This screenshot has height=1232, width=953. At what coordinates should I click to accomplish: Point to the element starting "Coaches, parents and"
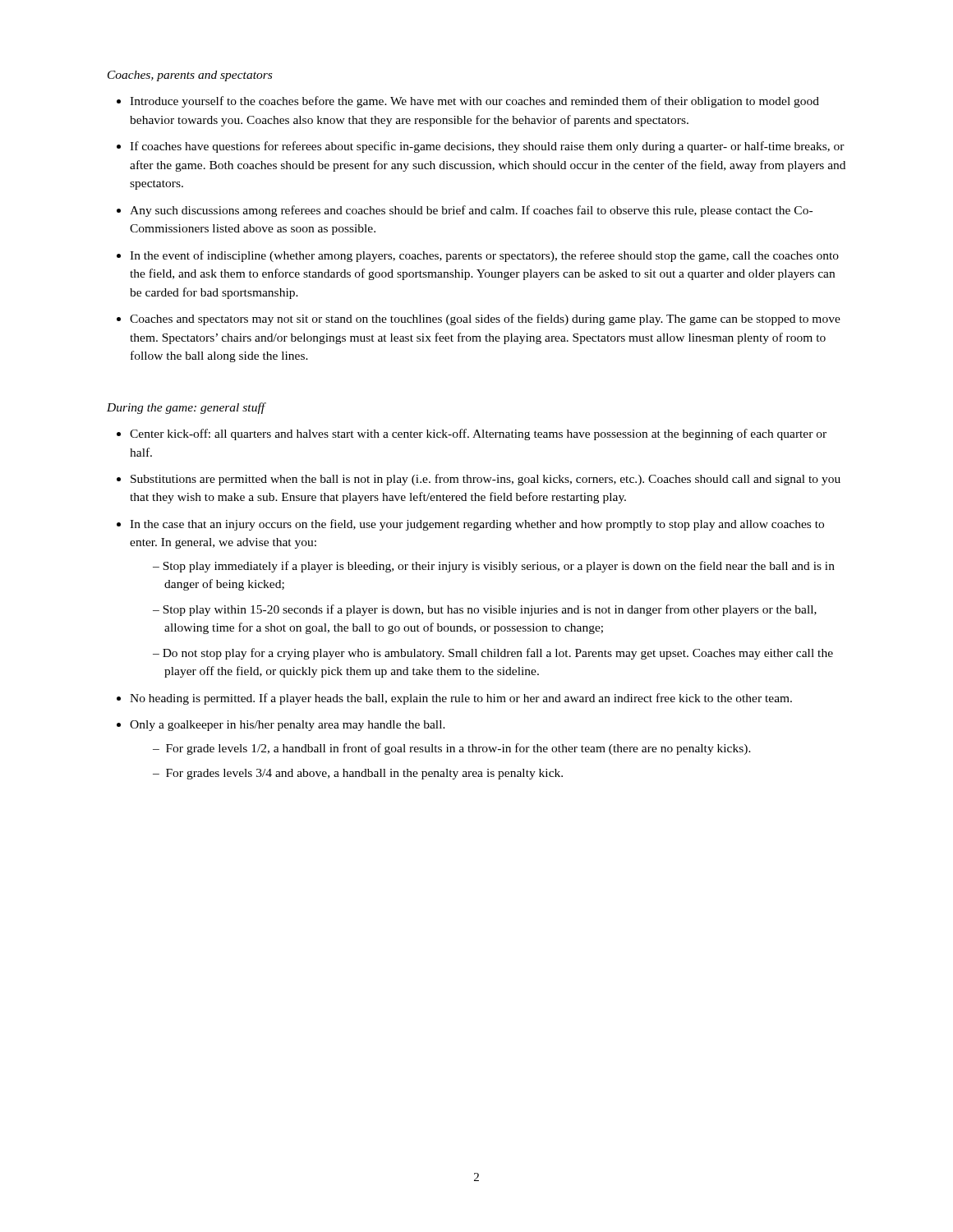[190, 76]
